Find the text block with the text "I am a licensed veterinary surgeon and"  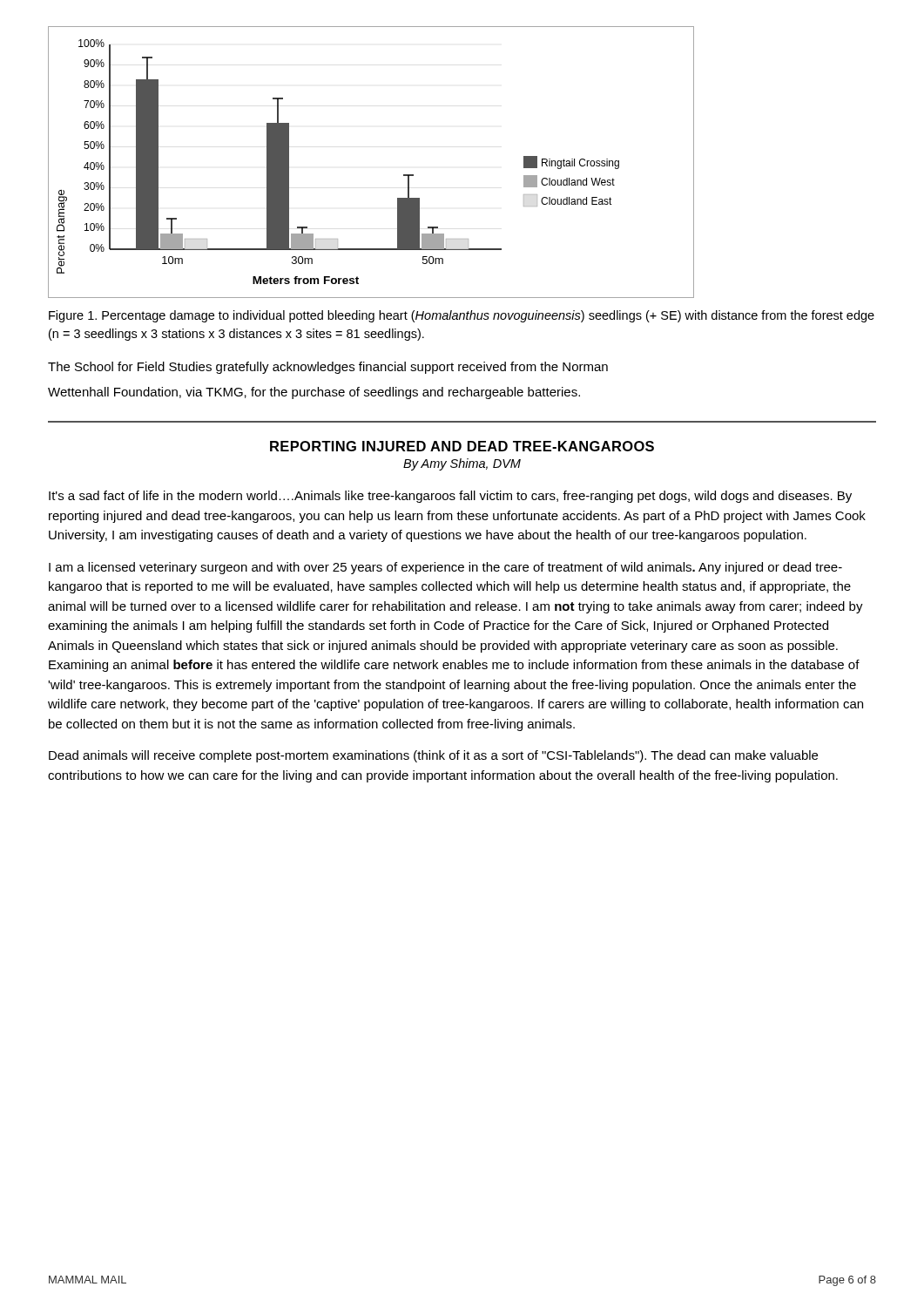(x=456, y=645)
